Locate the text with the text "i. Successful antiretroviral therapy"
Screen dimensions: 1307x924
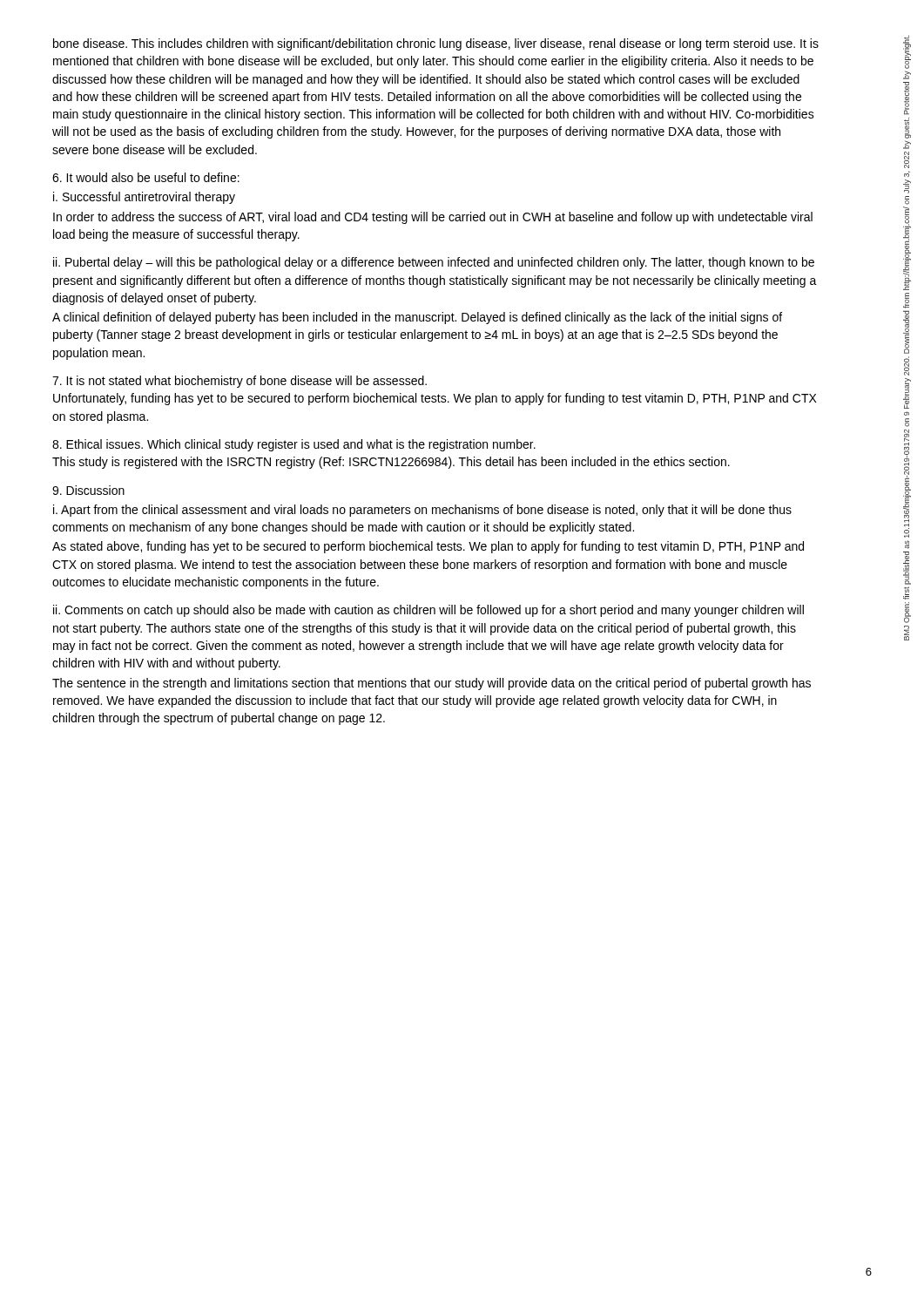point(144,197)
